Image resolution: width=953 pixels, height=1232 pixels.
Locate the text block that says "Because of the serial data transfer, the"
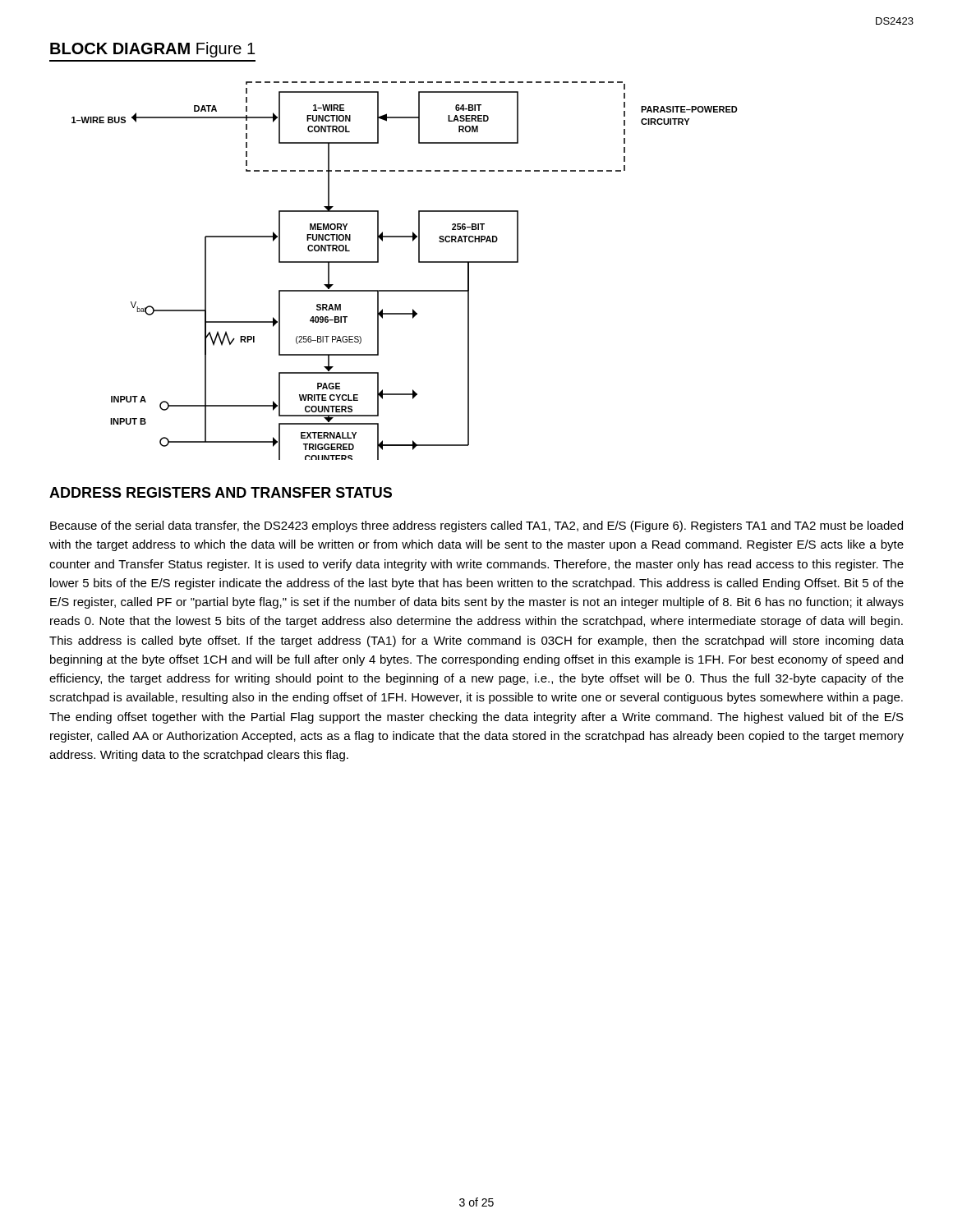tap(476, 640)
